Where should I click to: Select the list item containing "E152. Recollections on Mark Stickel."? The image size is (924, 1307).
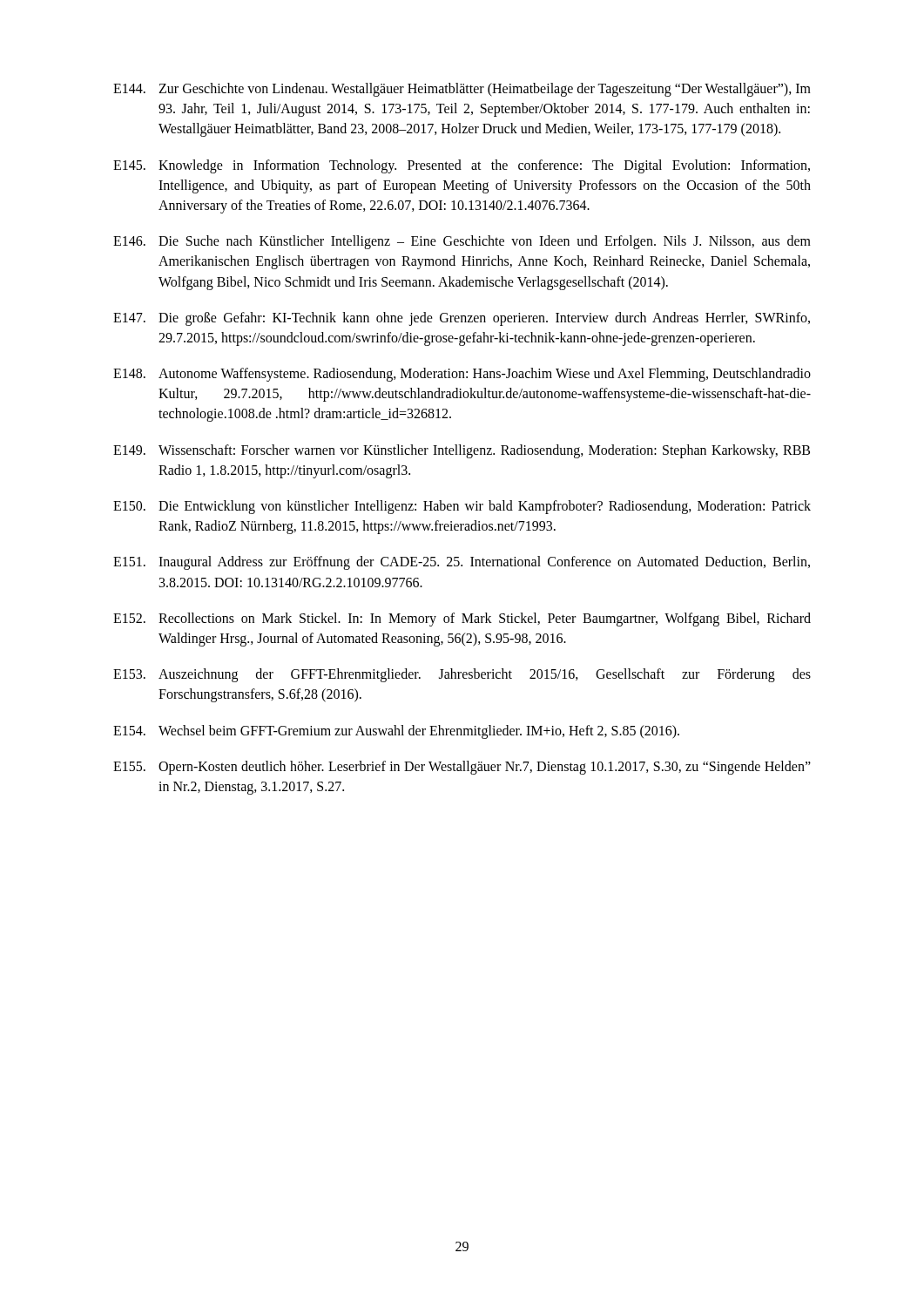point(462,628)
